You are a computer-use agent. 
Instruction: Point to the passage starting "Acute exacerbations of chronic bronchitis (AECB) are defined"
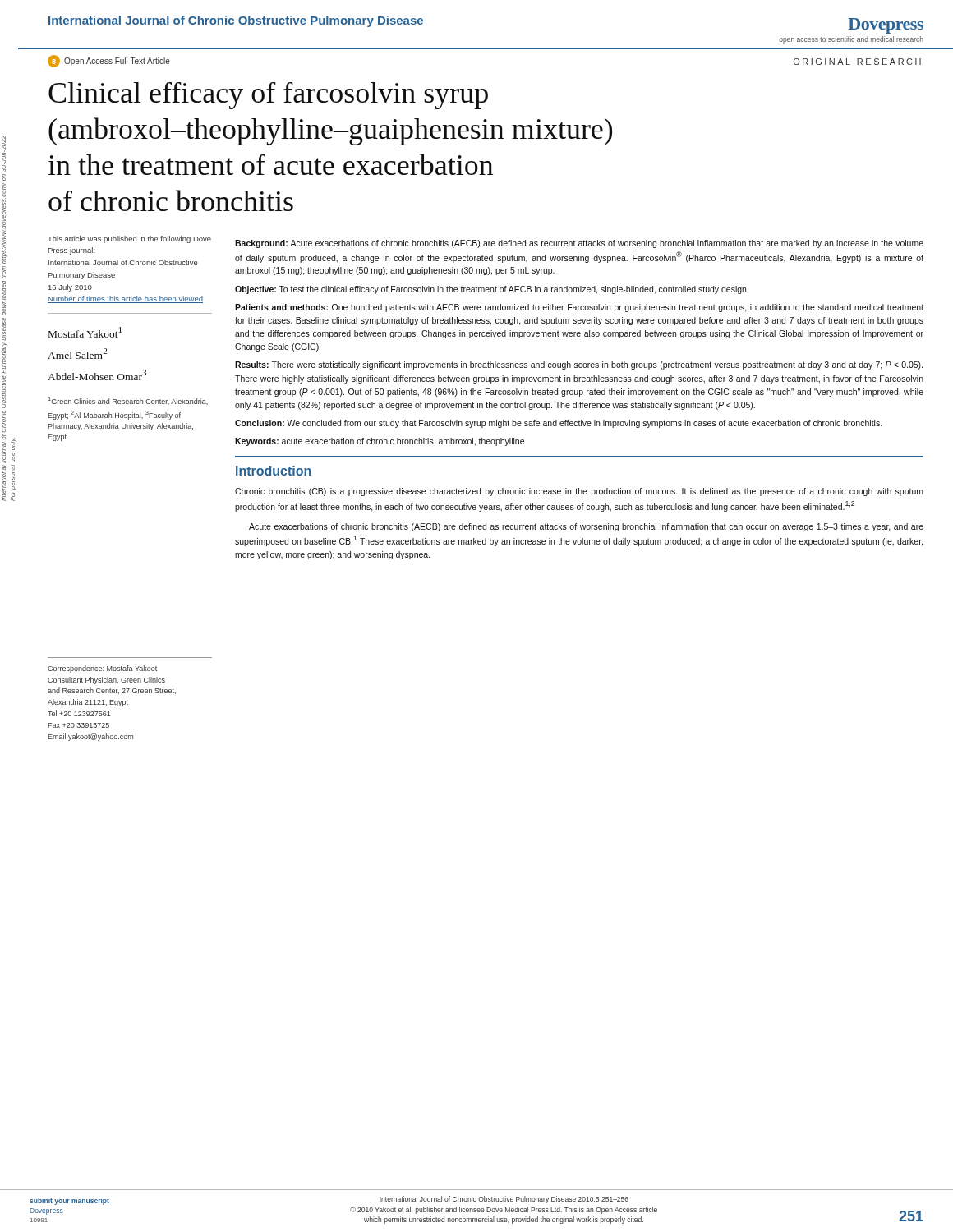click(579, 540)
